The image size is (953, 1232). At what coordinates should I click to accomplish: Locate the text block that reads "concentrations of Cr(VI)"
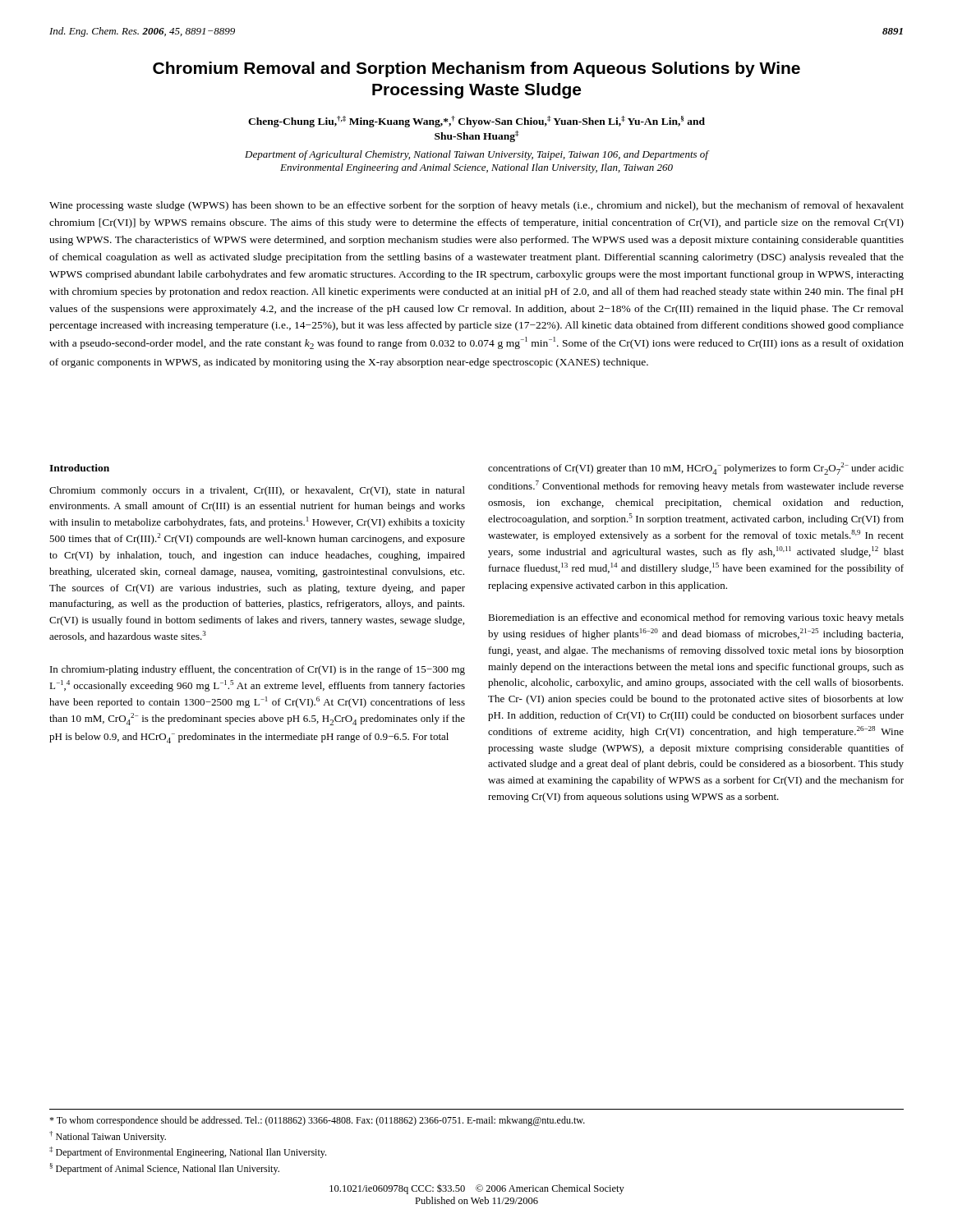click(x=696, y=526)
